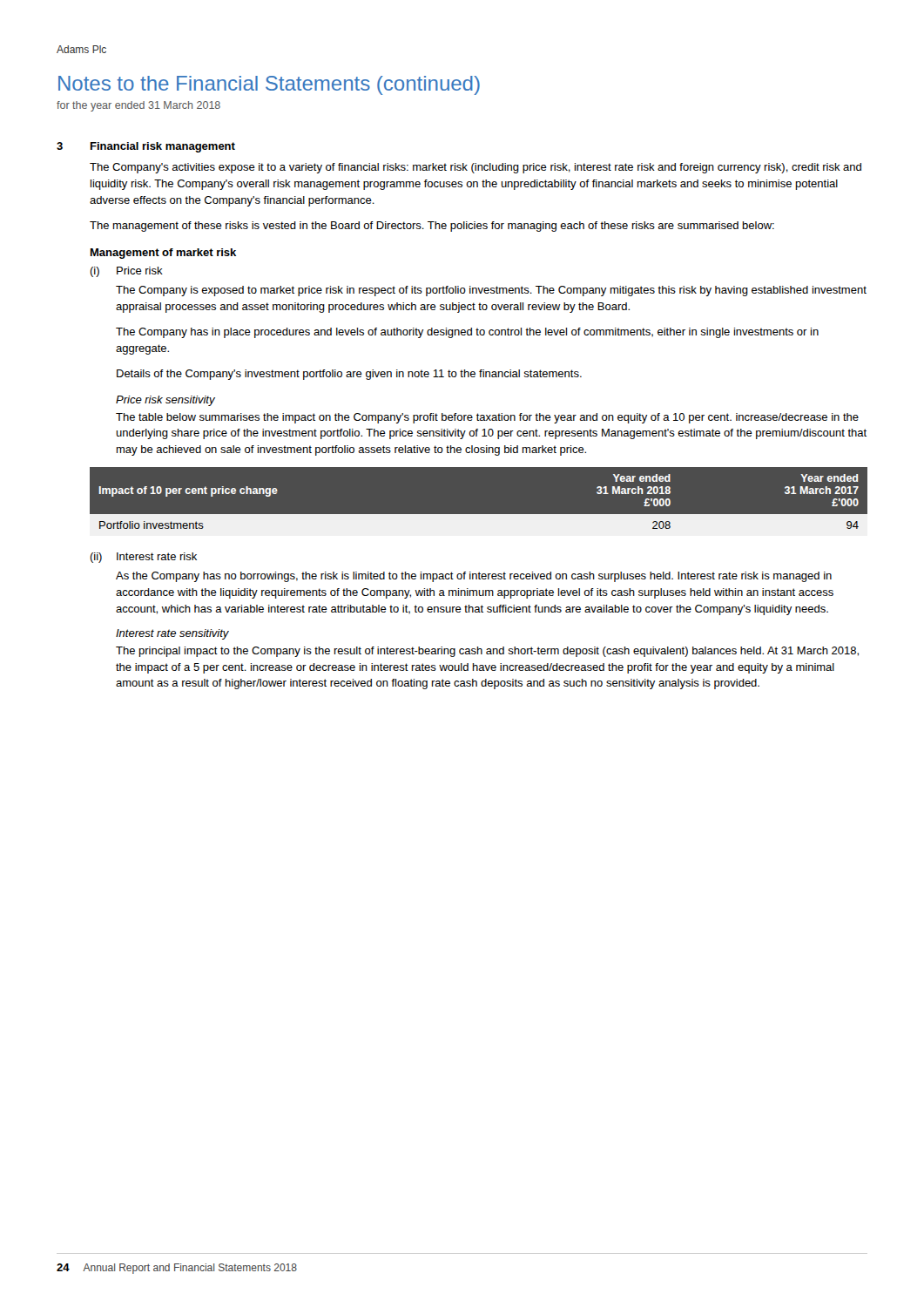
Task: Locate the list item with the text "(i) Price risk"
Action: [126, 272]
